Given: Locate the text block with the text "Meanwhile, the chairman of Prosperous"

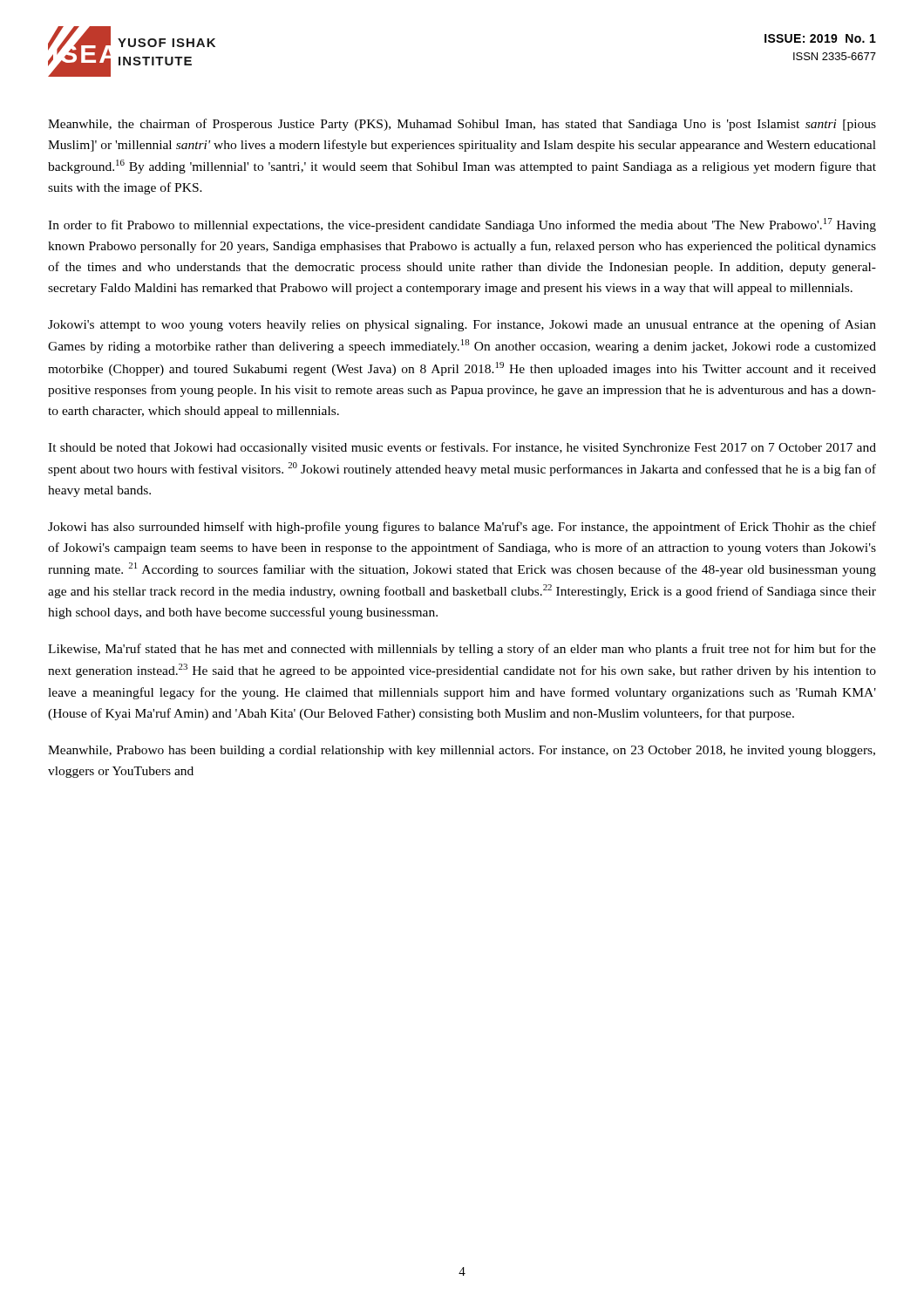Looking at the screenshot, I should click(x=462, y=155).
